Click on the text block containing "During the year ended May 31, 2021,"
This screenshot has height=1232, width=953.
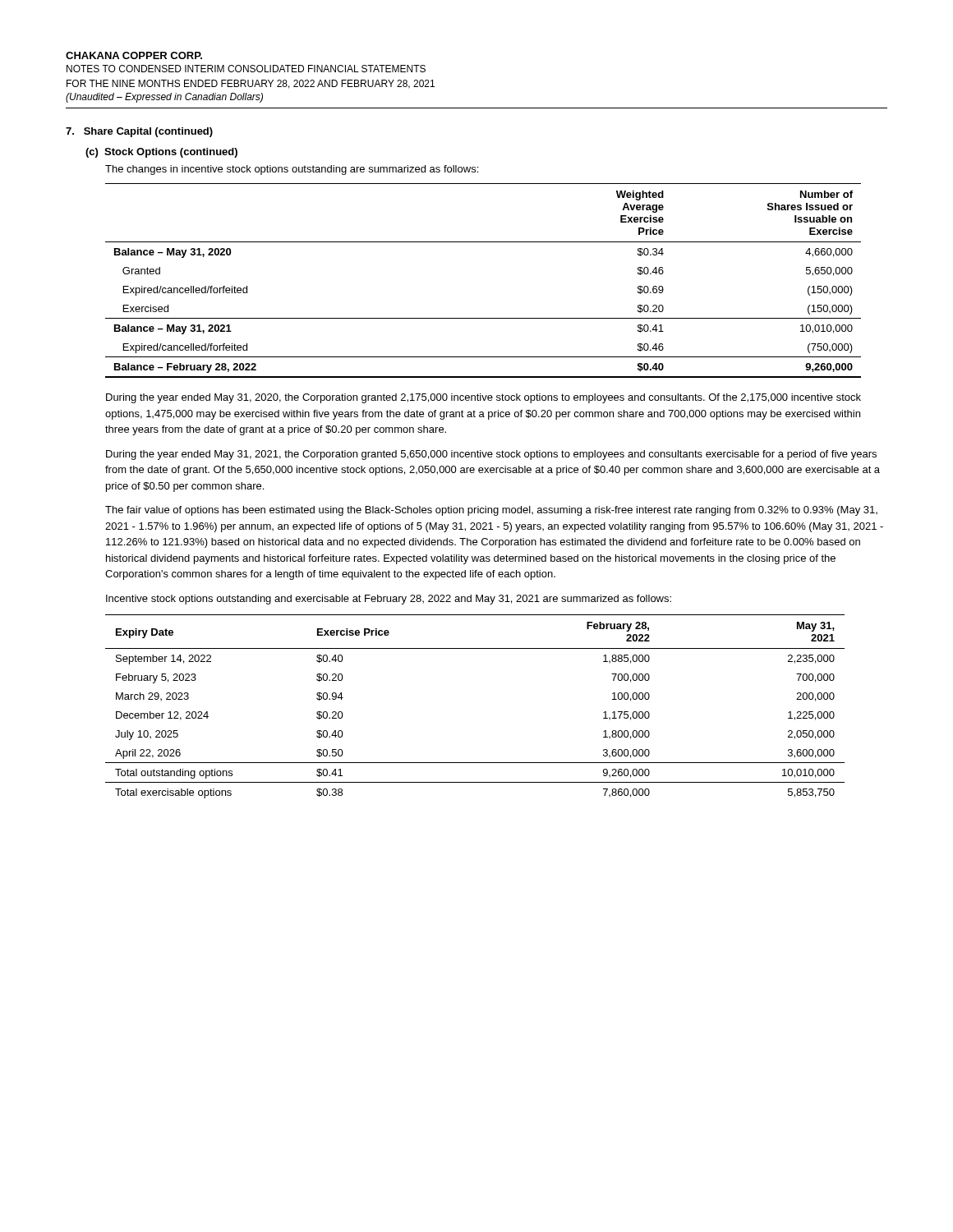pyautogui.click(x=493, y=469)
